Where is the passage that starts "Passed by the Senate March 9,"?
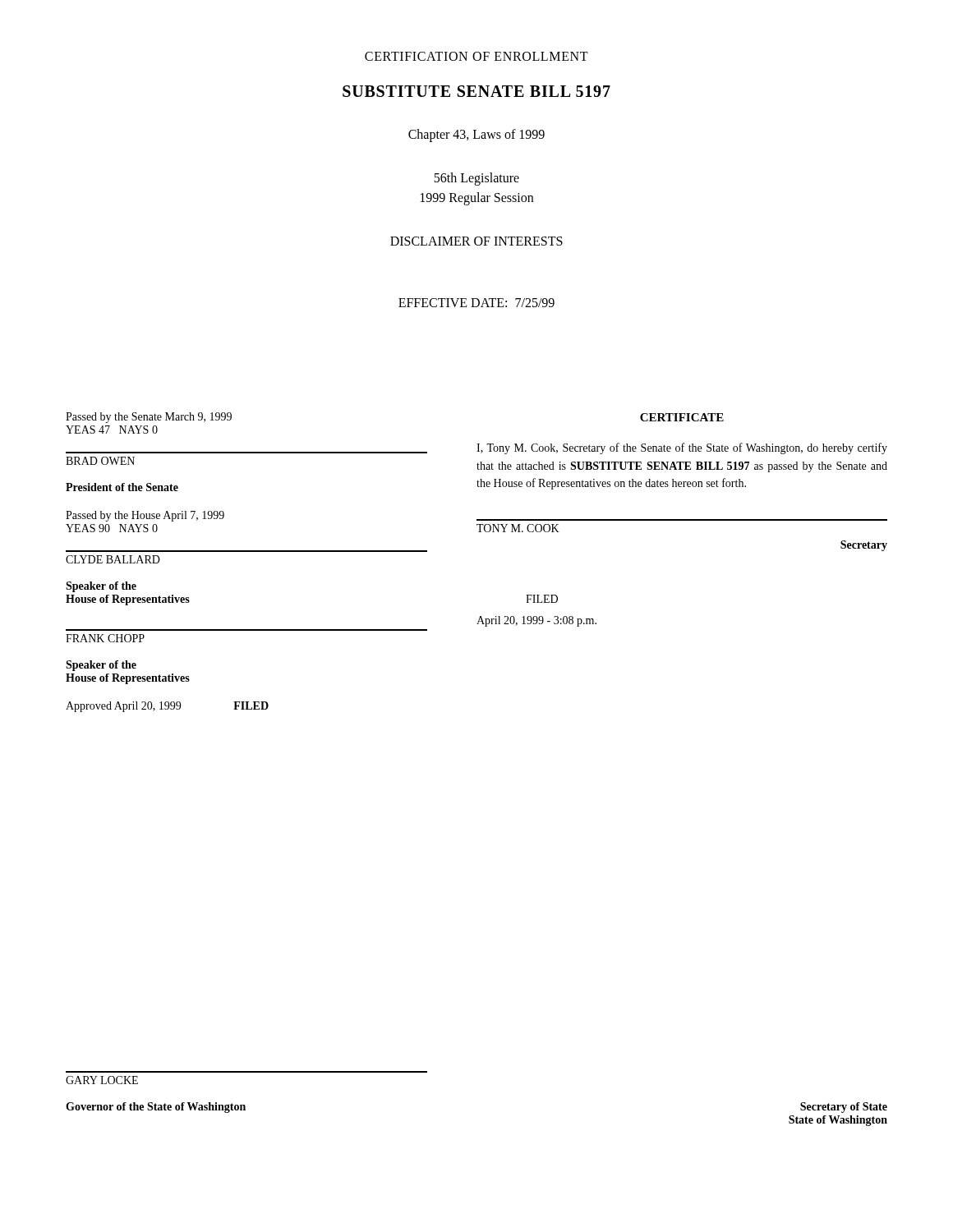The height and width of the screenshot is (1232, 953). tap(149, 423)
